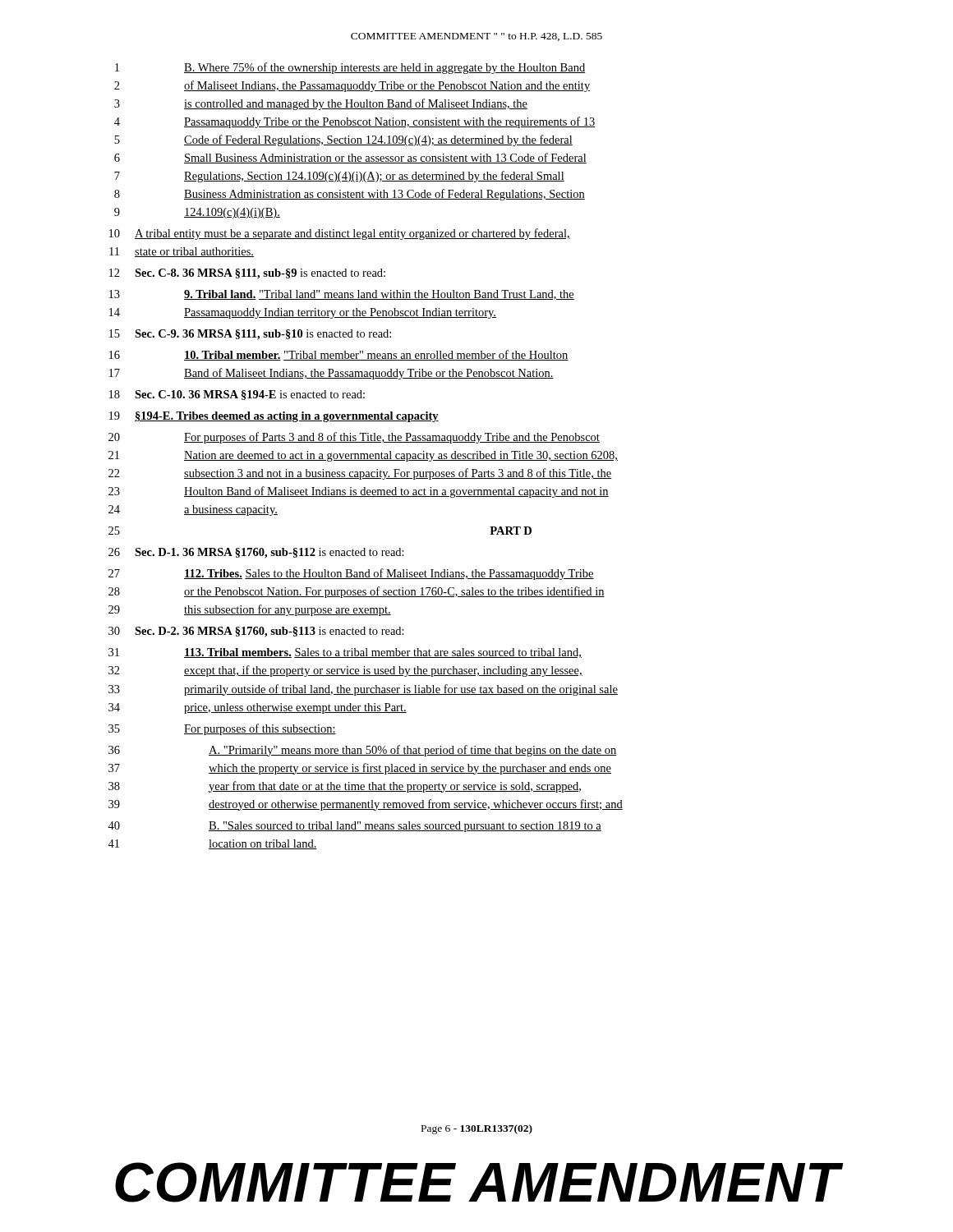Locate the text block with the text "18 Sec. C-10."
The height and width of the screenshot is (1232, 953).
[x=237, y=395]
